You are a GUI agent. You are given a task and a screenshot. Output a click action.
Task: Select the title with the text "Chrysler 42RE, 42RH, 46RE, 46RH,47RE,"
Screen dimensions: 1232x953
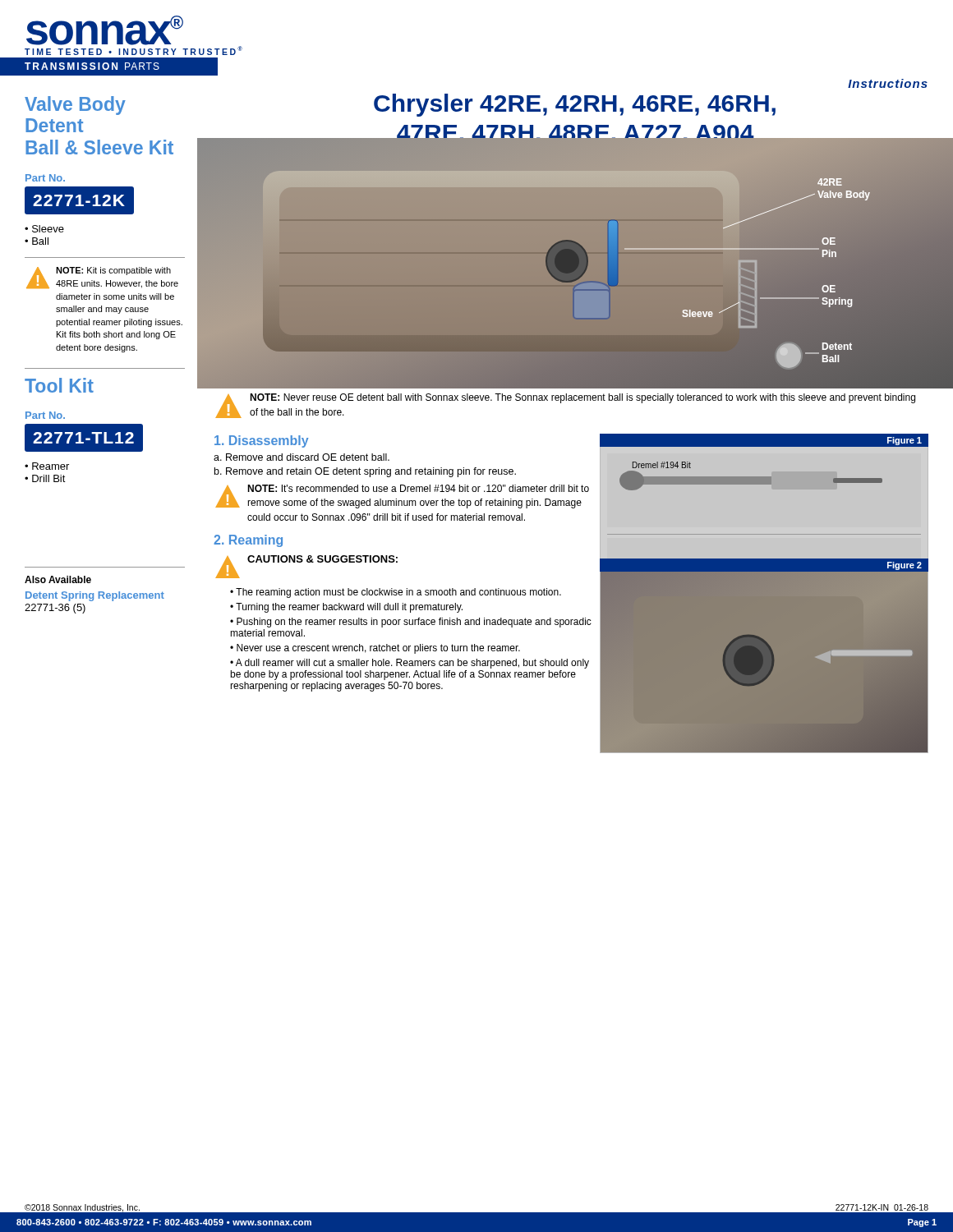[x=575, y=118]
